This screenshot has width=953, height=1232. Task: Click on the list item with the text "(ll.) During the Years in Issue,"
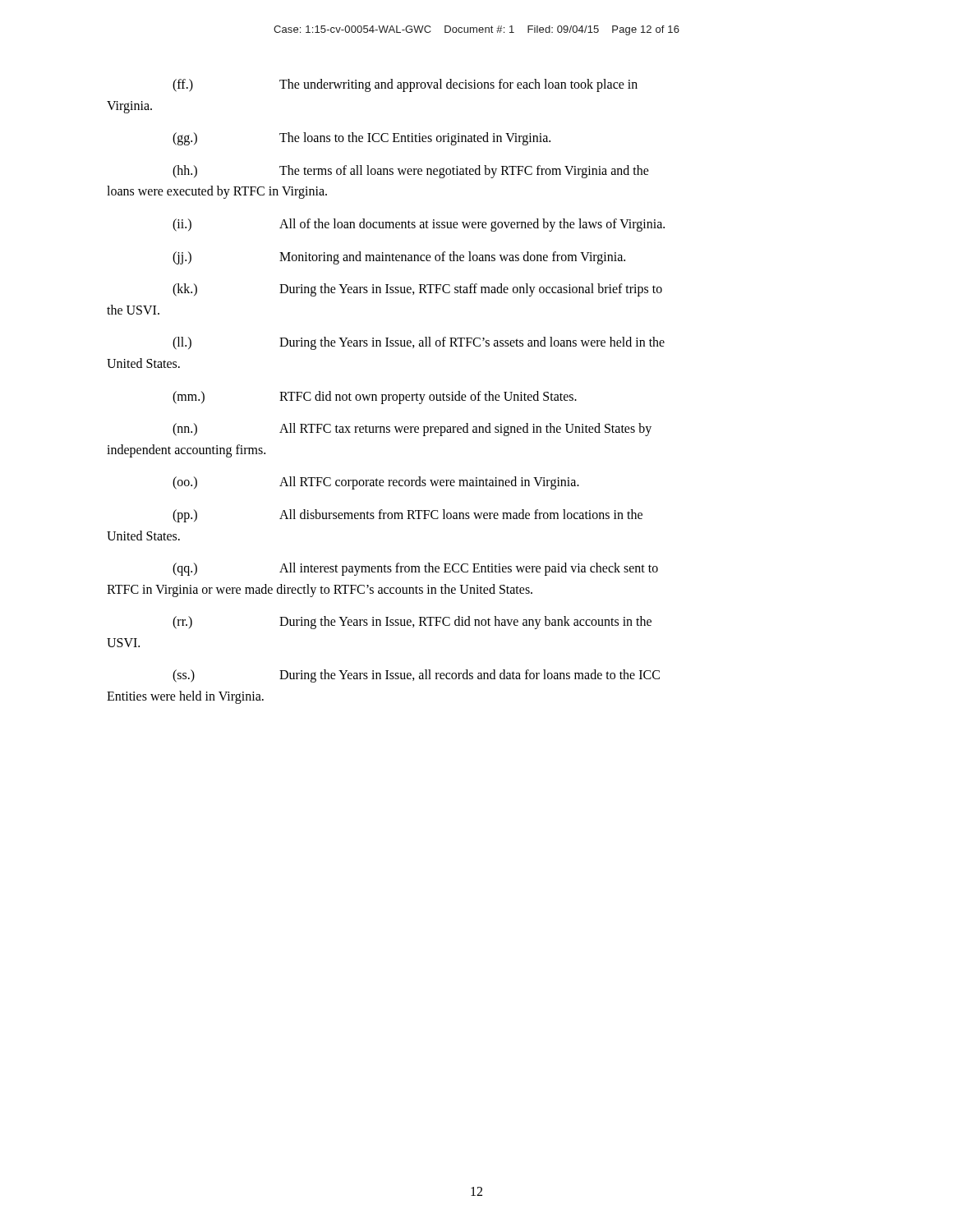click(x=485, y=353)
